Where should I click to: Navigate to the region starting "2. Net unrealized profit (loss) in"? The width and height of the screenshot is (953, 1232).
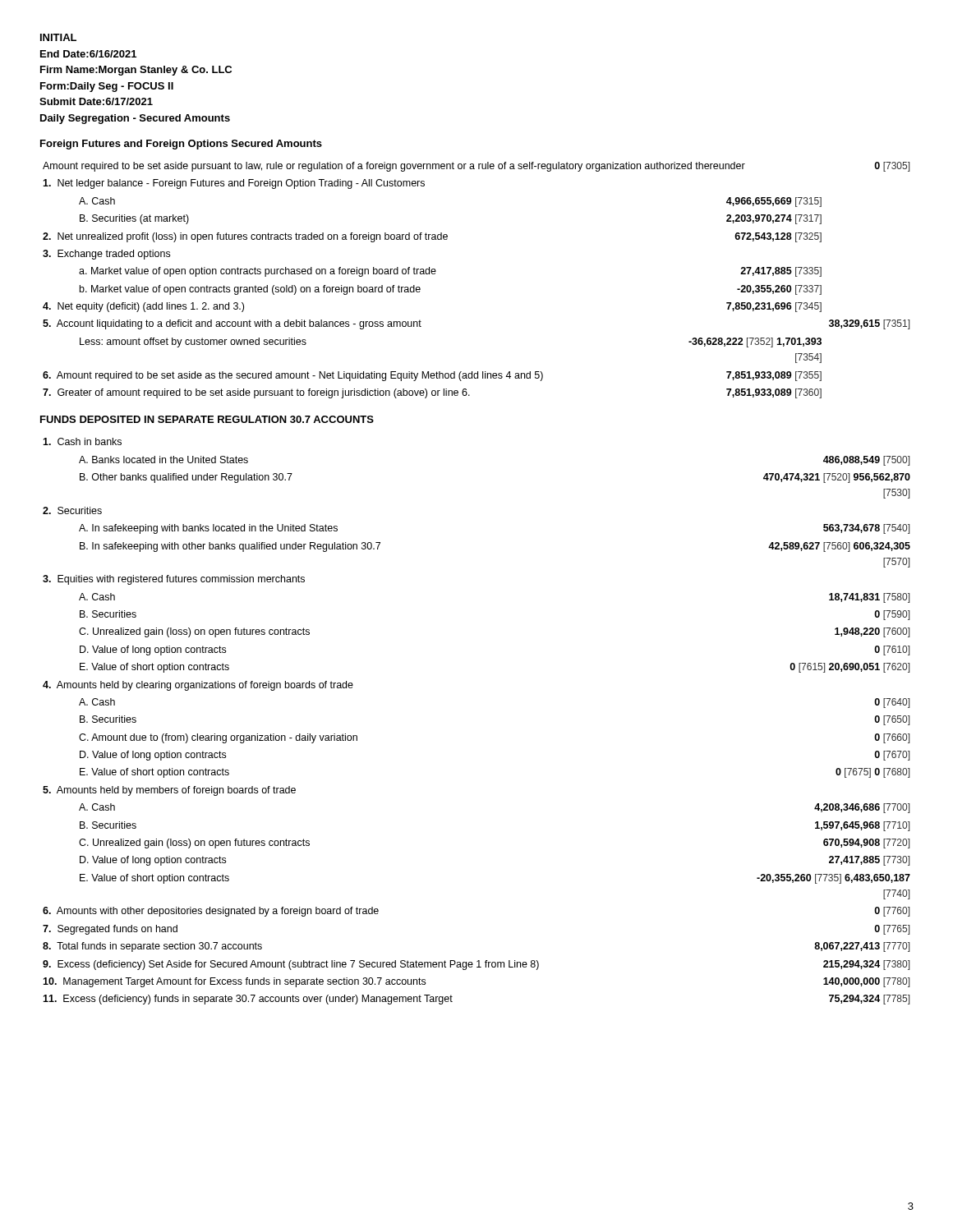click(245, 236)
